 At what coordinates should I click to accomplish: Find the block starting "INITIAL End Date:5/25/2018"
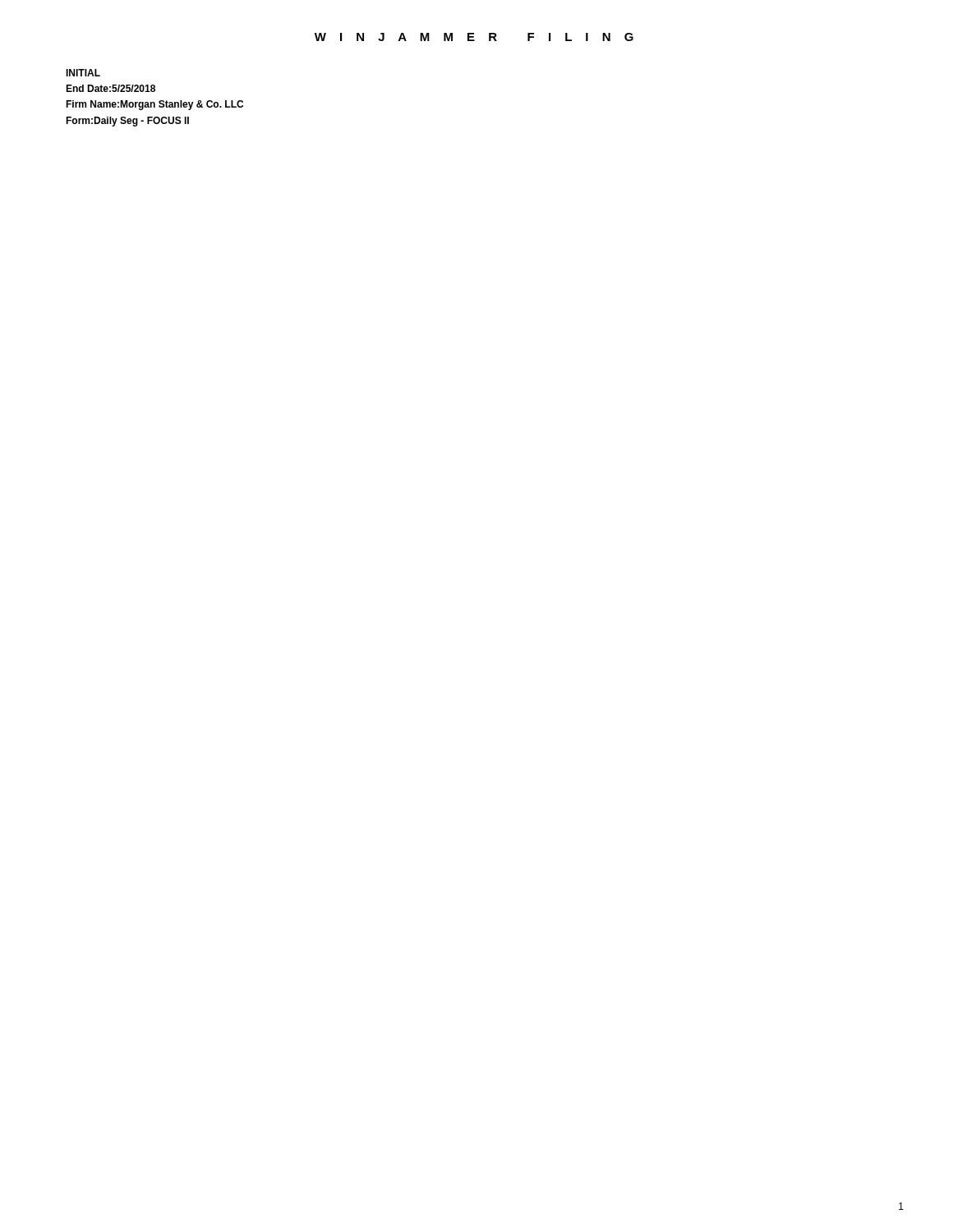click(x=155, y=97)
